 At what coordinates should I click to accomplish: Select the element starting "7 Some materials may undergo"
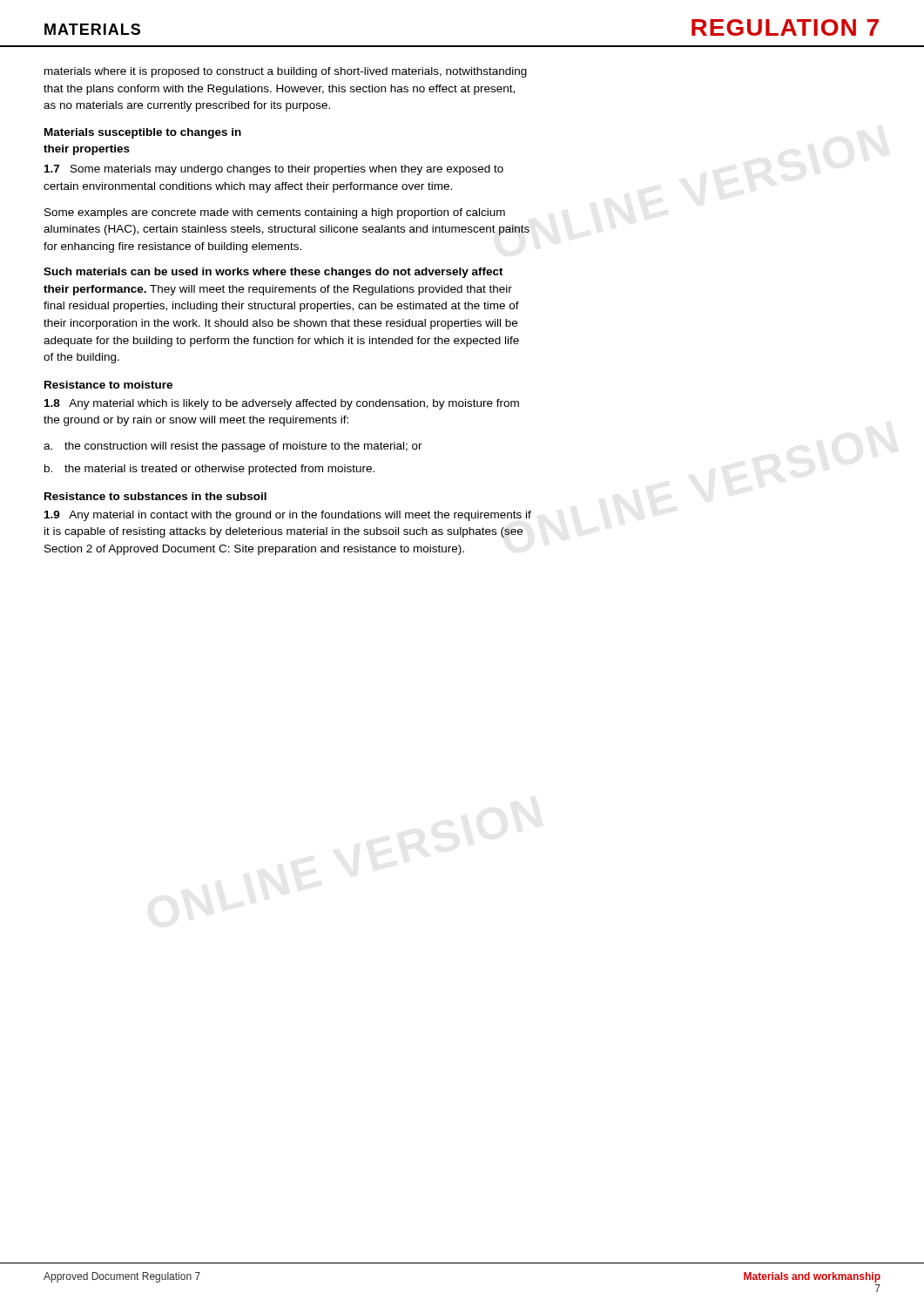(x=287, y=178)
